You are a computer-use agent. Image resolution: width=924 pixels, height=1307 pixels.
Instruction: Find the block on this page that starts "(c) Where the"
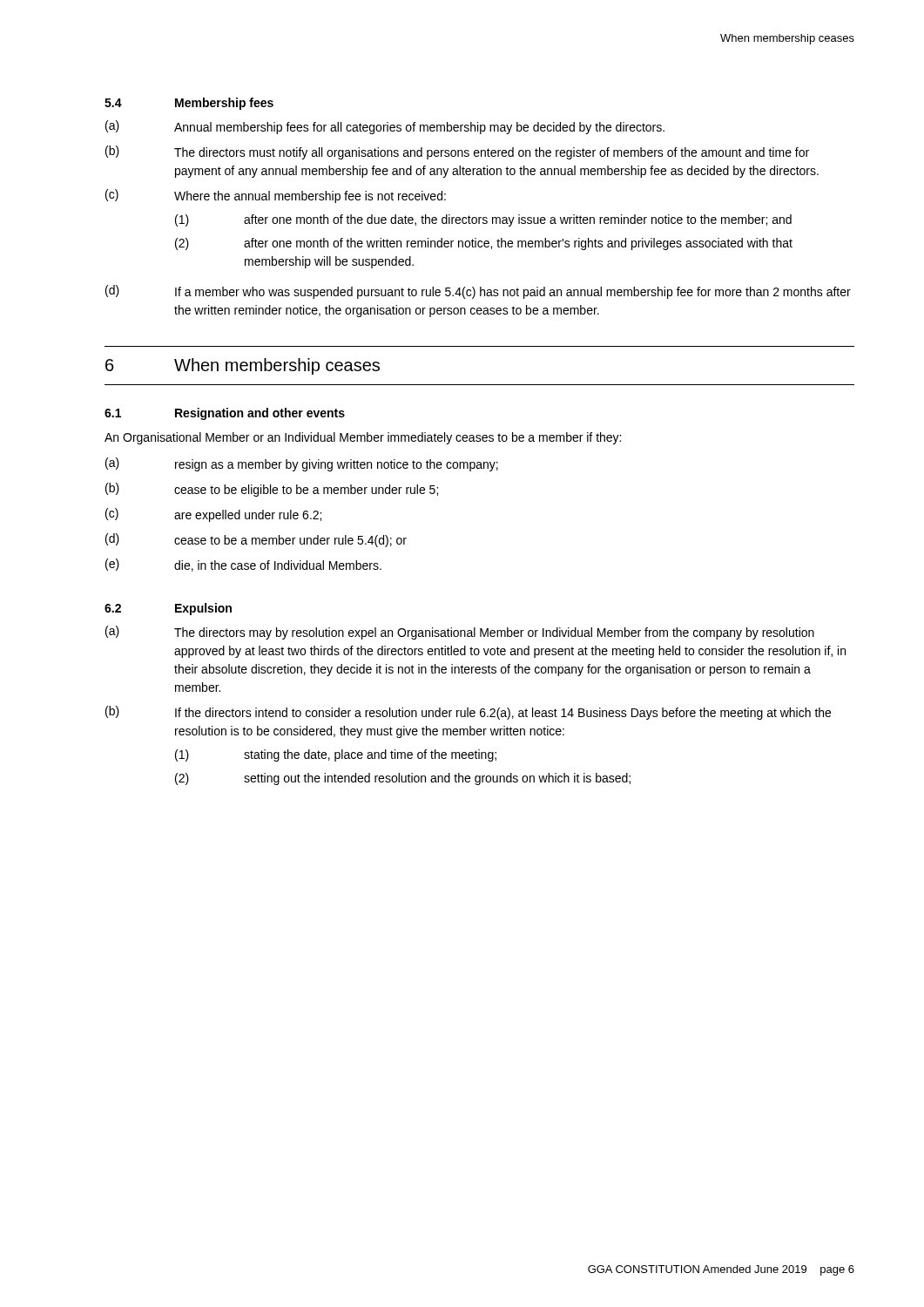(x=479, y=232)
